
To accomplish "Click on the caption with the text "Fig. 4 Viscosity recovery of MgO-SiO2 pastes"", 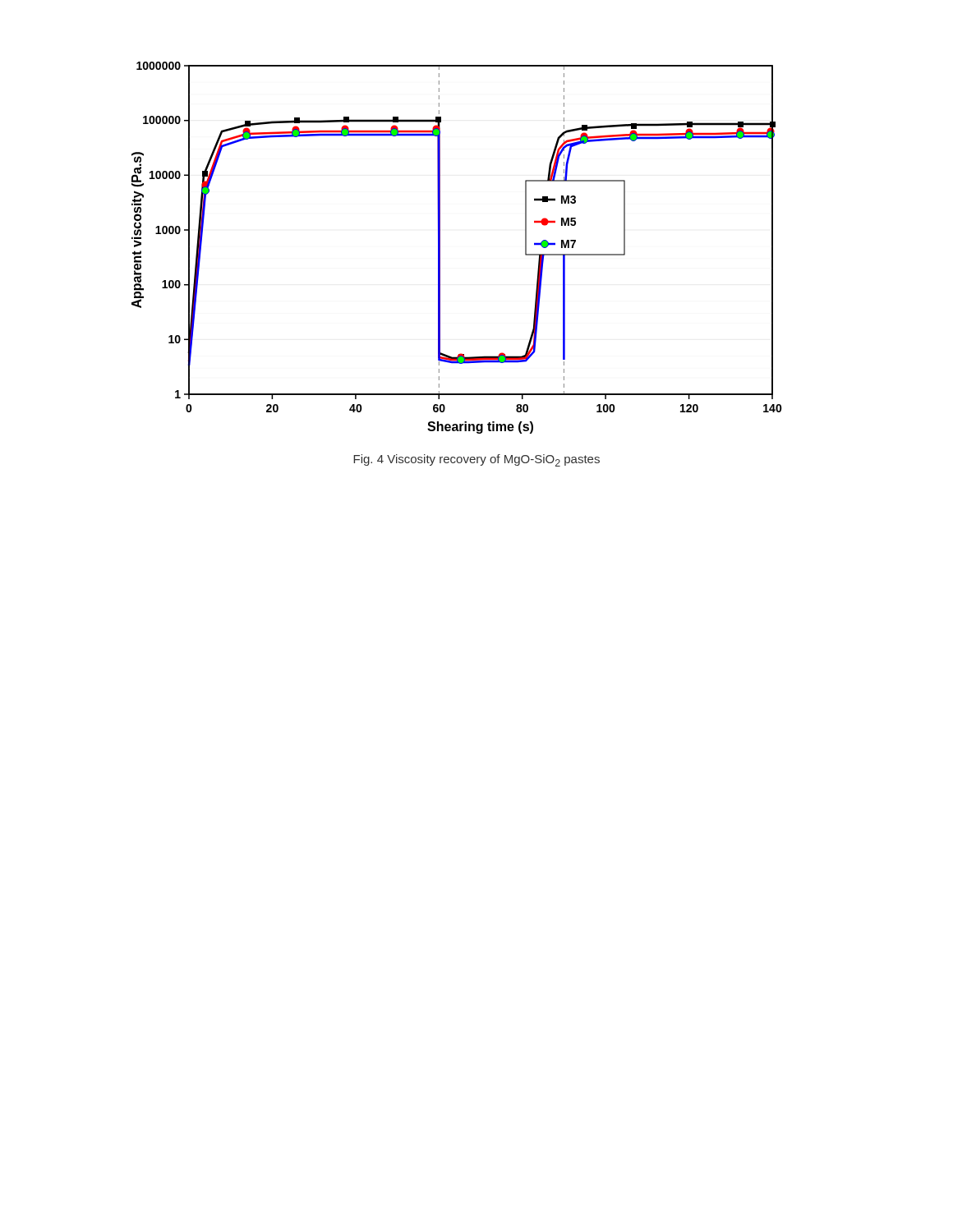I will coord(476,460).
